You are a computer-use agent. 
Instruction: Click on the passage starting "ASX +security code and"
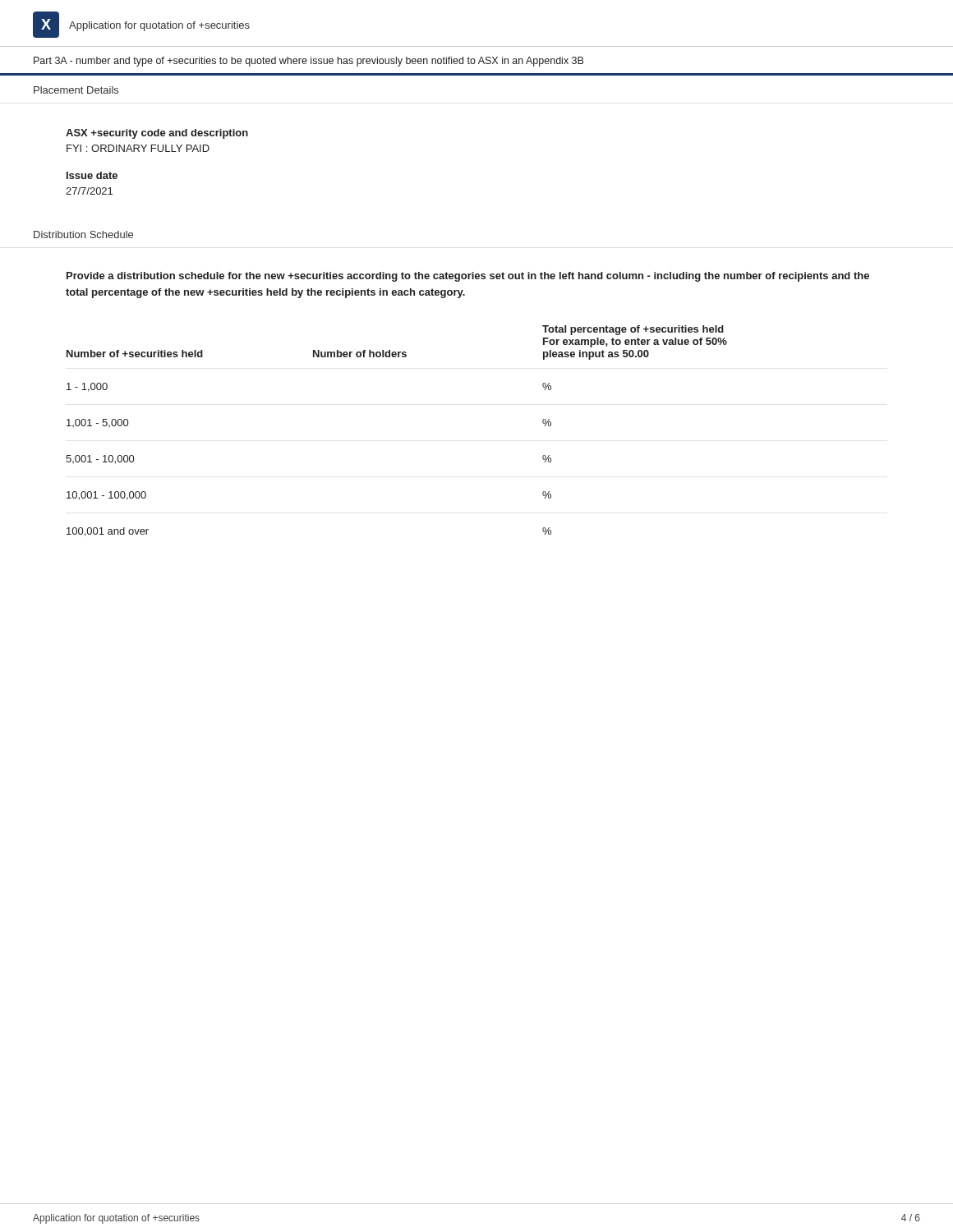coord(157,133)
